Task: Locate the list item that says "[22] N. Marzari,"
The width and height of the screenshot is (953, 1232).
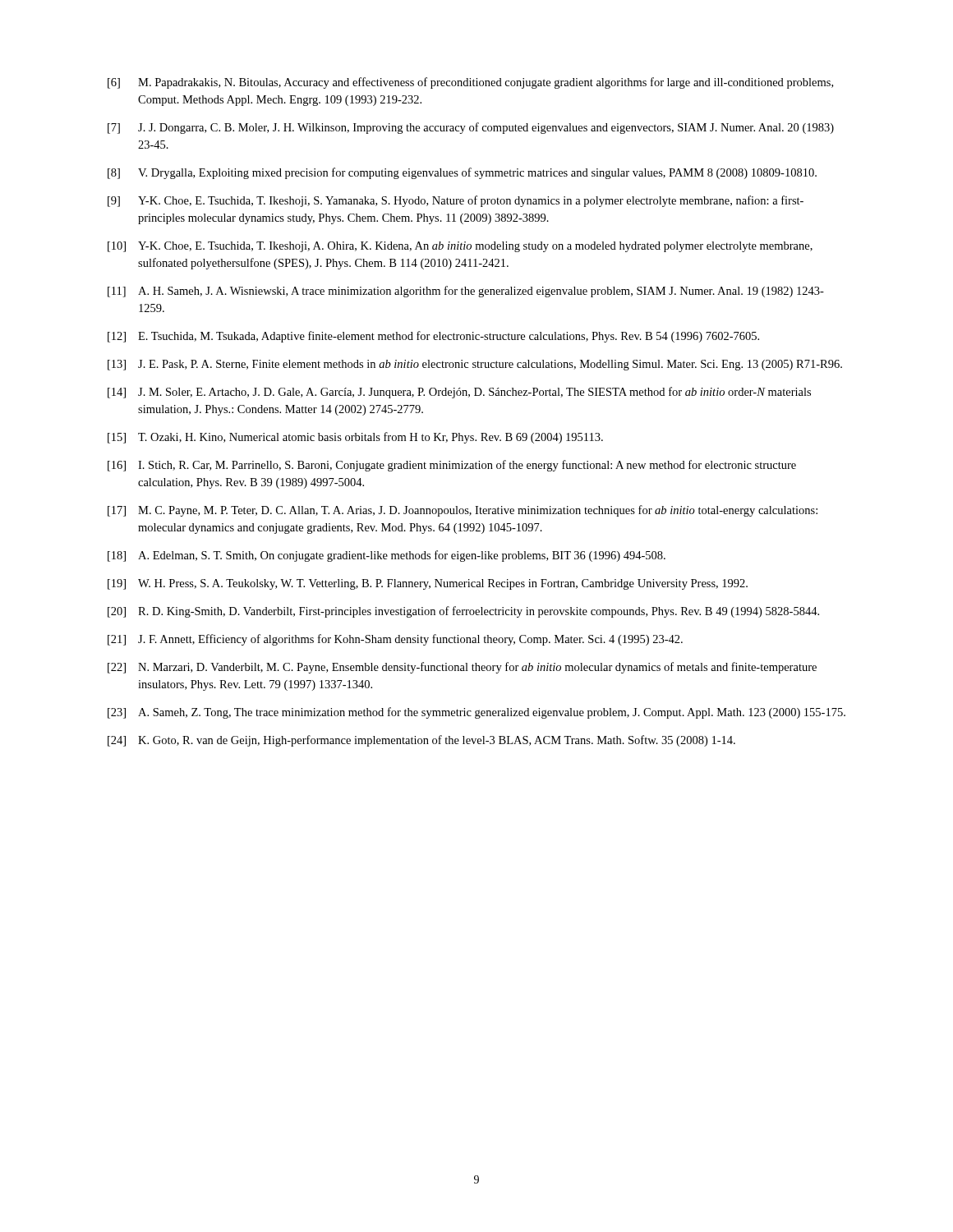Action: (476, 676)
